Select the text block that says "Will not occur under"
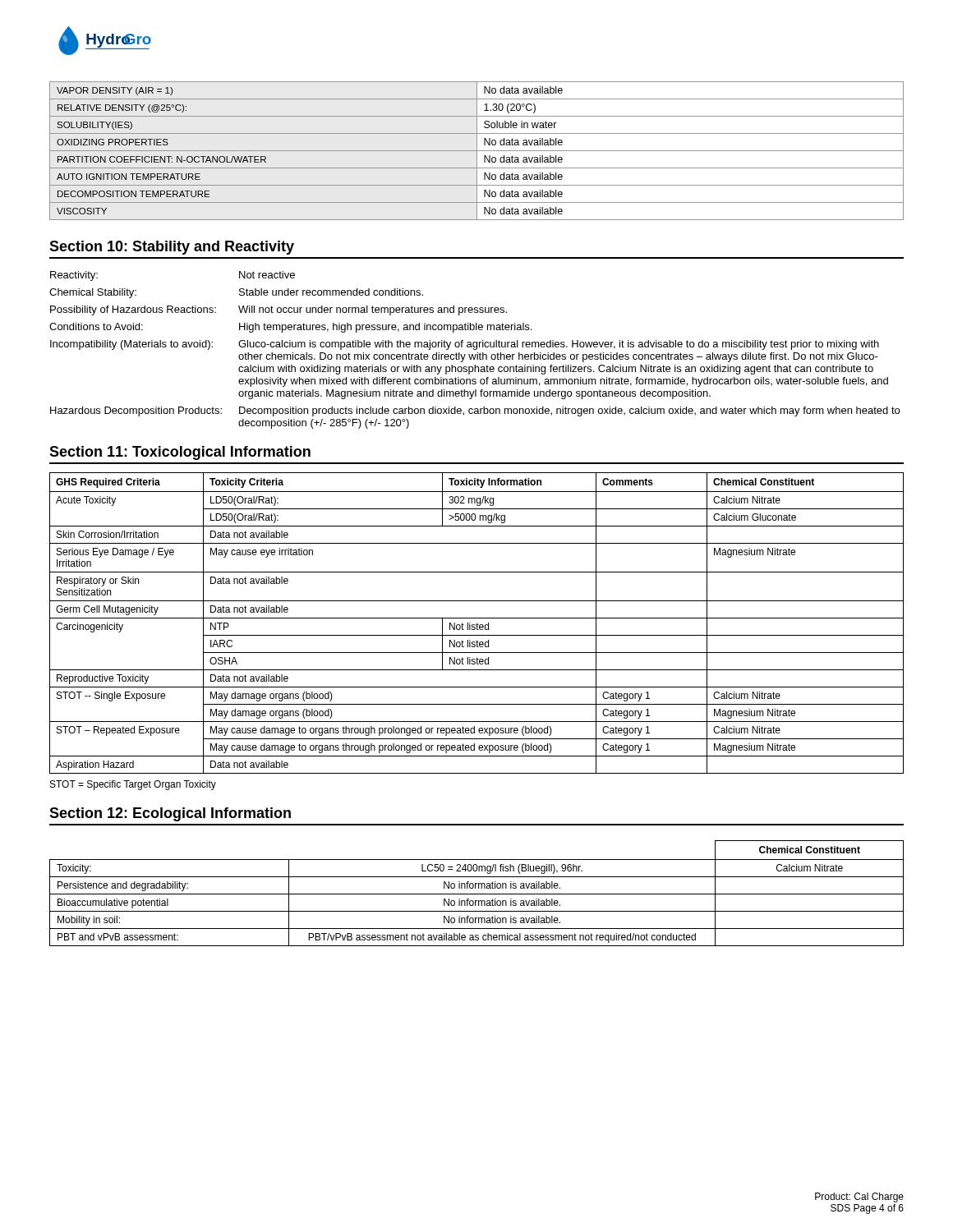This screenshot has height=1232, width=953. (373, 309)
